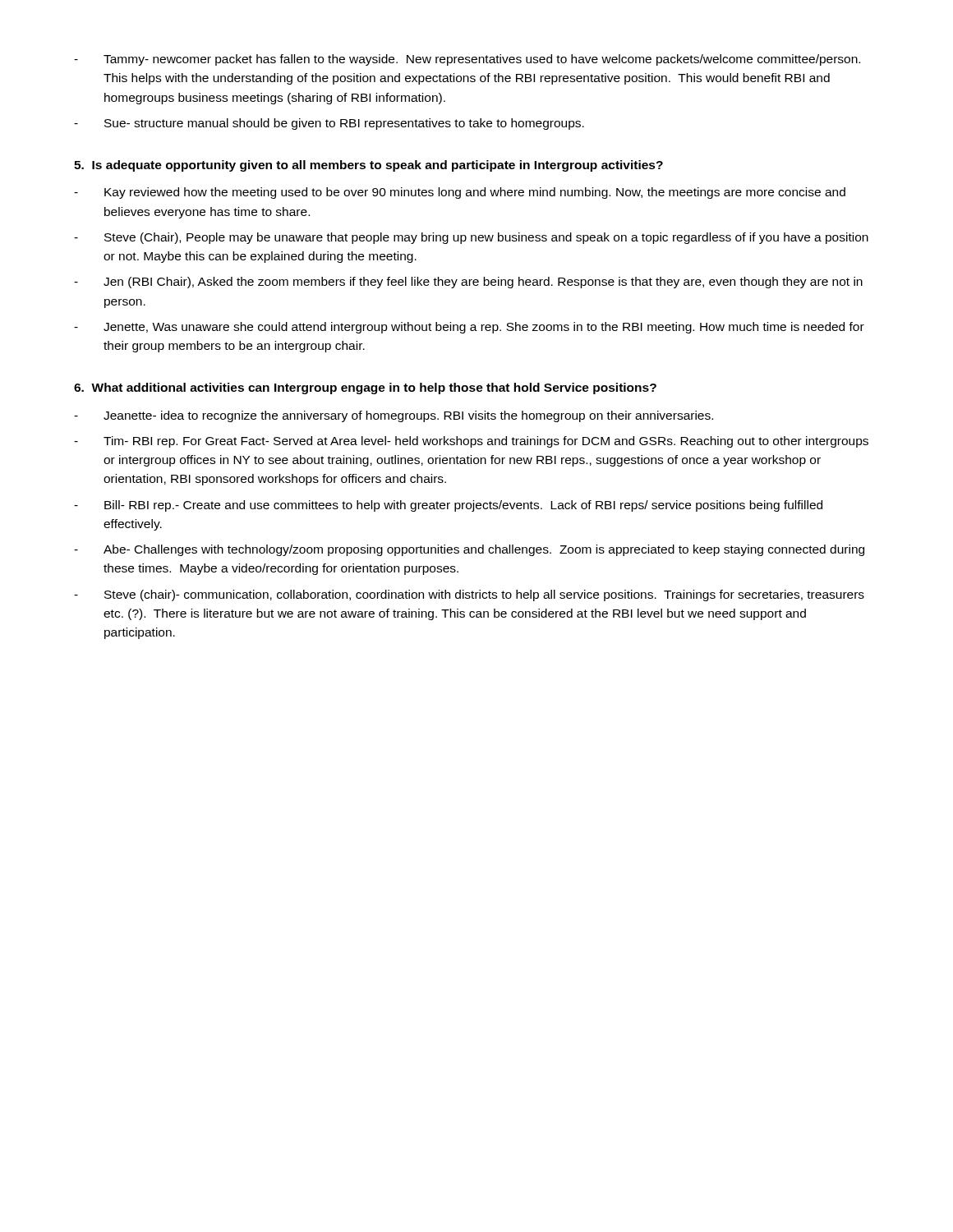Find the list item that reads "- Jen (RBI"
The width and height of the screenshot is (953, 1232).
(476, 291)
